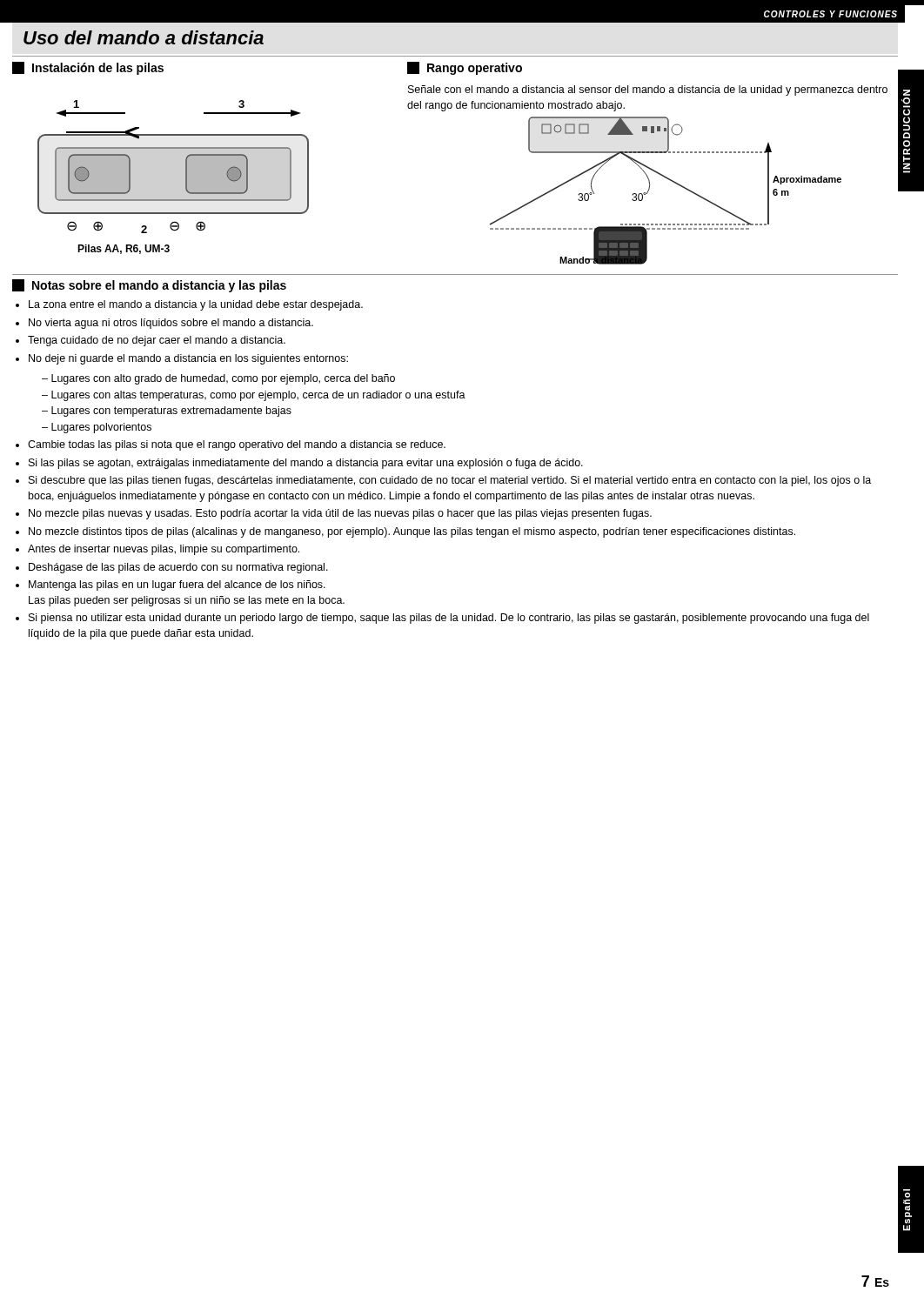
Task: Navigate to the text block starting "No deje ni"
Action: (463, 393)
